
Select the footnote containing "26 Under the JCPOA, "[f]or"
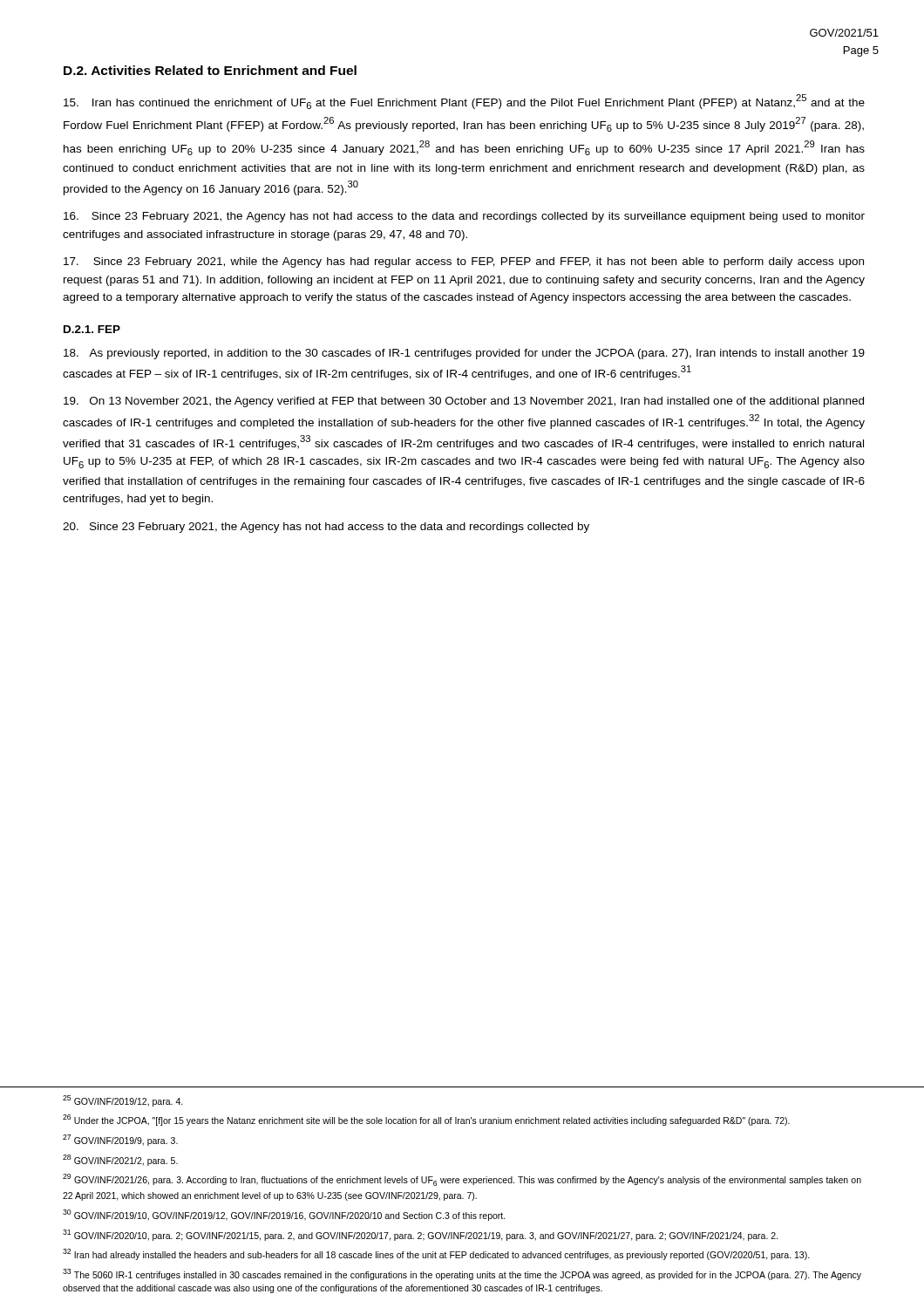pos(426,1119)
